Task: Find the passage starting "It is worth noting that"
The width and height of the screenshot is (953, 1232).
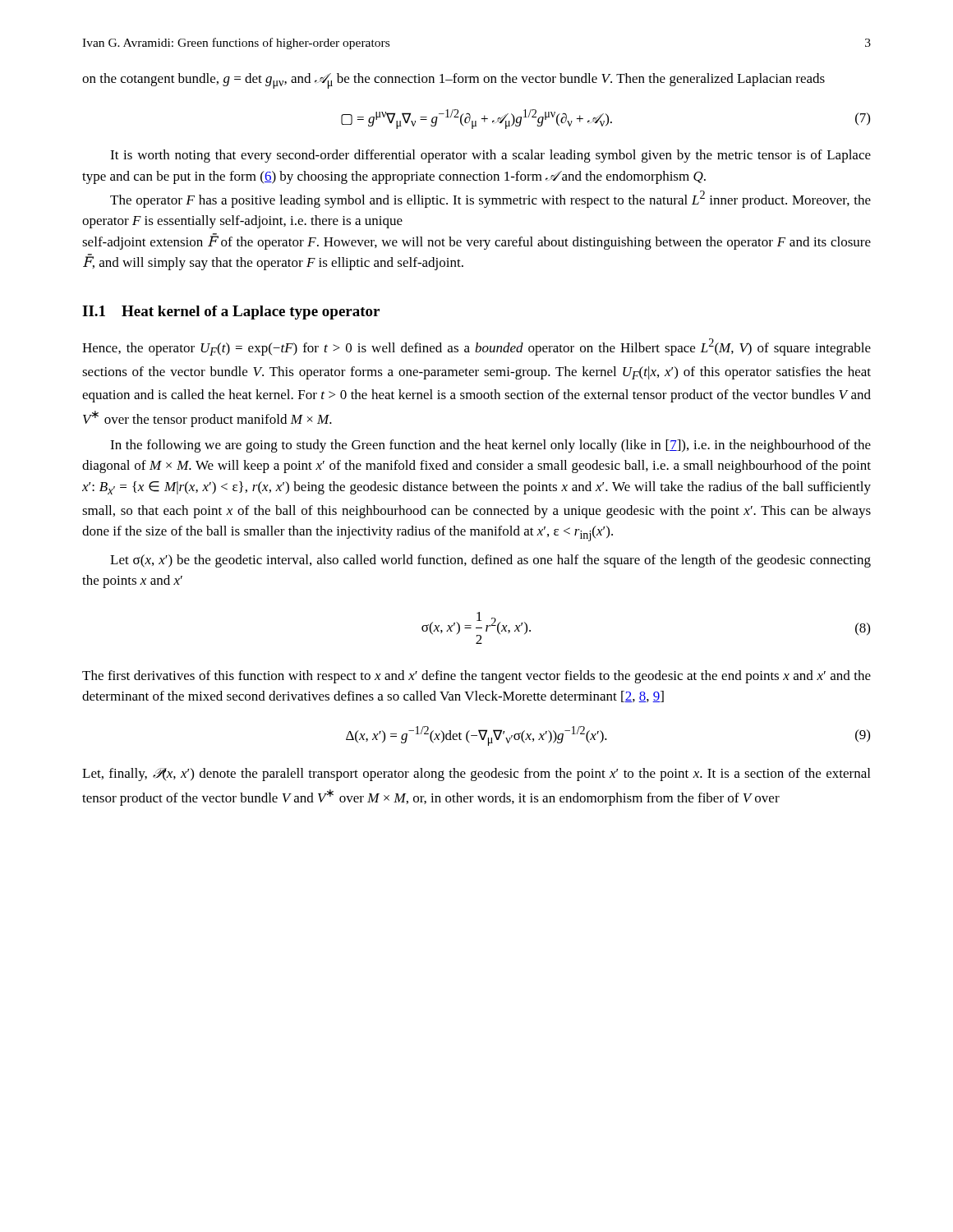Action: (476, 165)
